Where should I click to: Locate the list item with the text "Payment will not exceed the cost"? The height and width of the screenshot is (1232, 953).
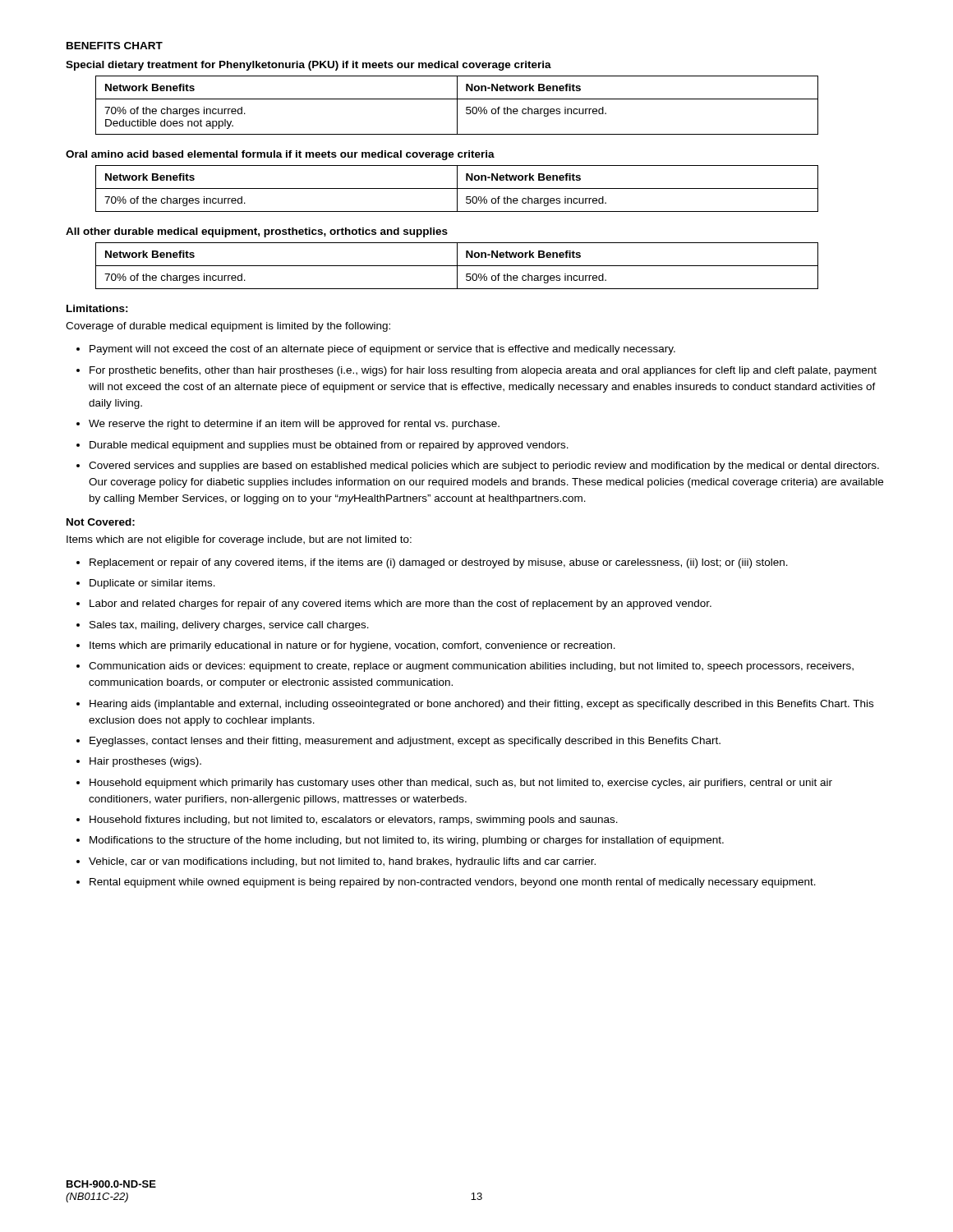[382, 349]
